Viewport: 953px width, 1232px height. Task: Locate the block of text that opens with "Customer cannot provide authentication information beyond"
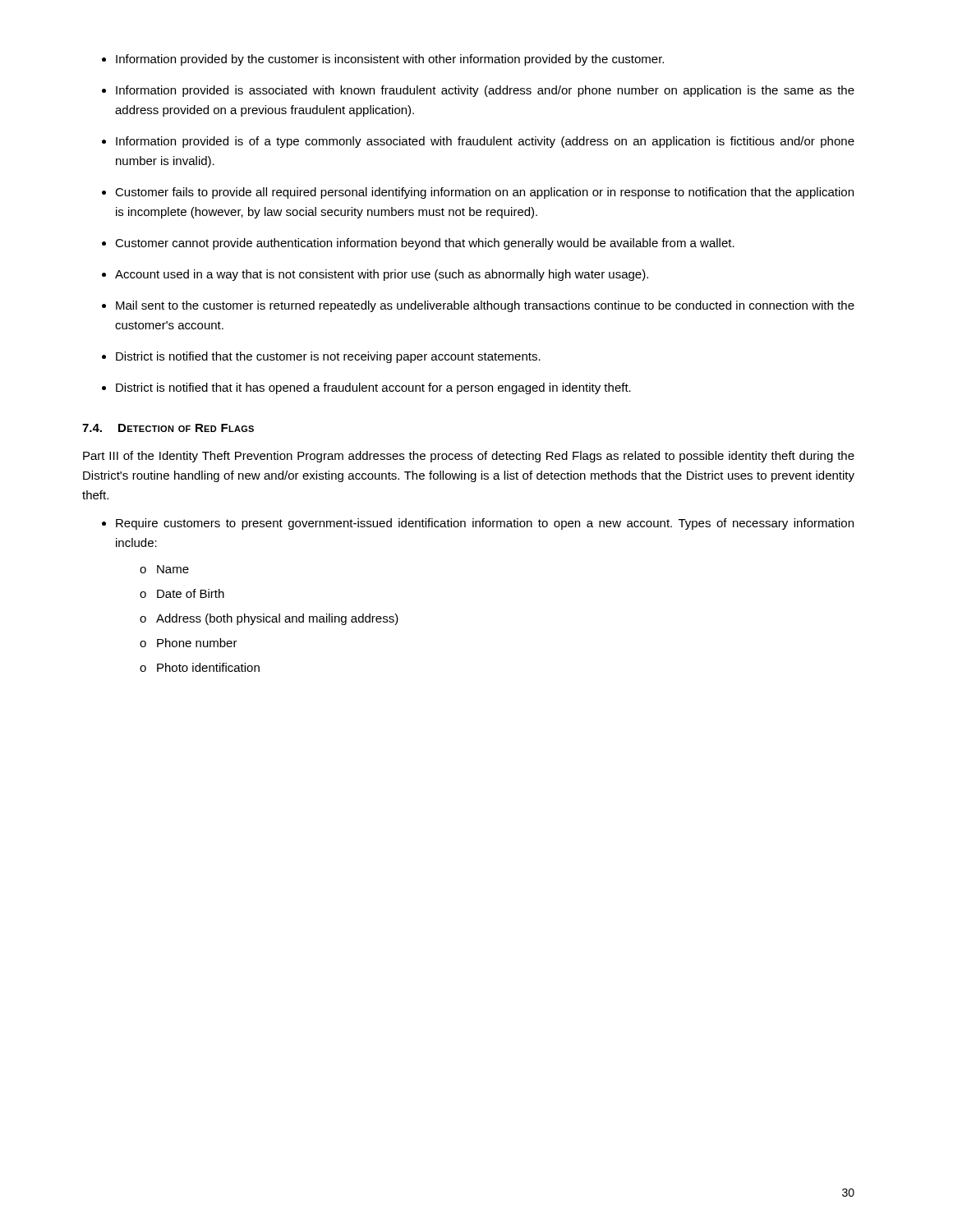click(425, 243)
